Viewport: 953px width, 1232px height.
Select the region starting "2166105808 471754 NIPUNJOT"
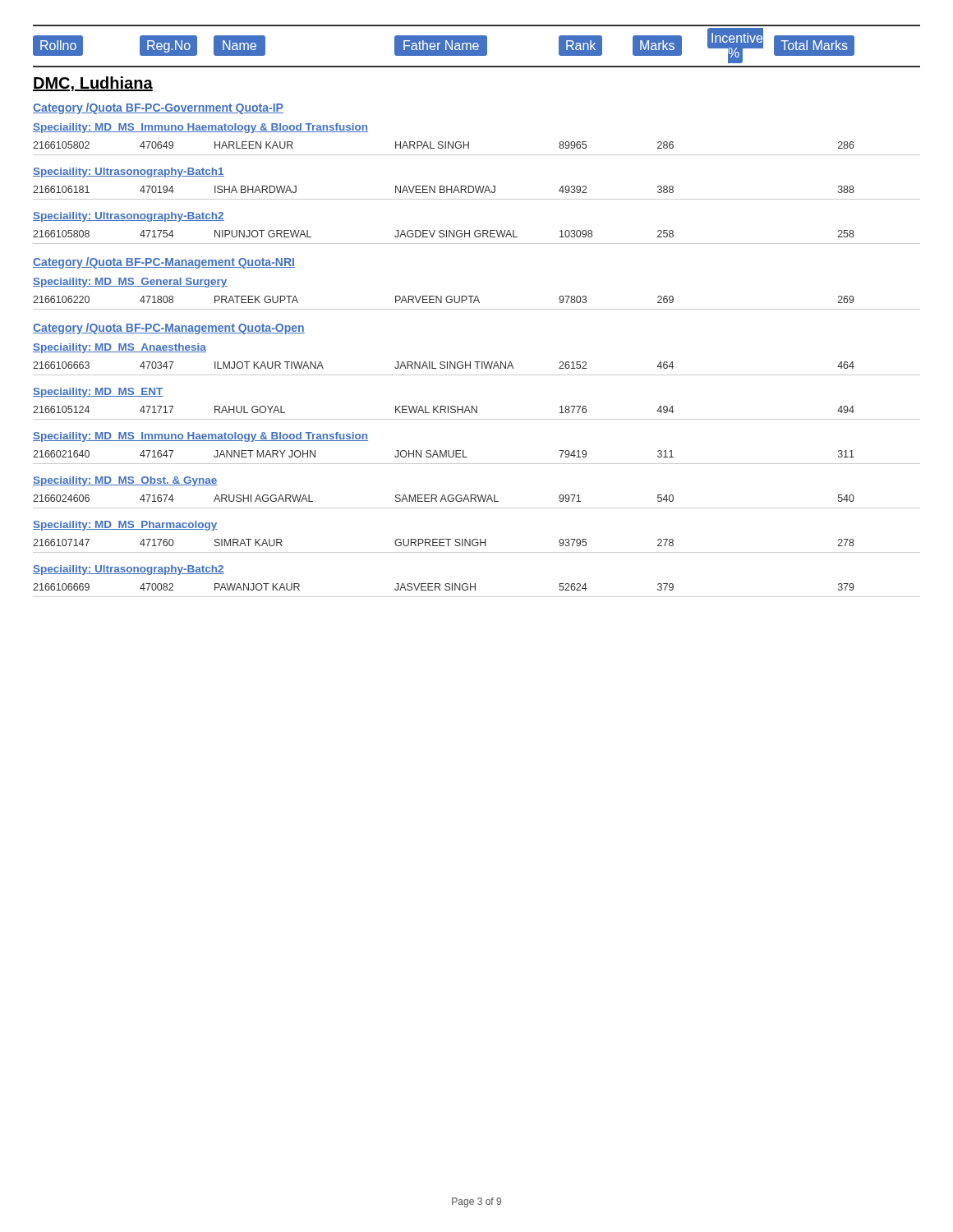pyautogui.click(x=444, y=234)
